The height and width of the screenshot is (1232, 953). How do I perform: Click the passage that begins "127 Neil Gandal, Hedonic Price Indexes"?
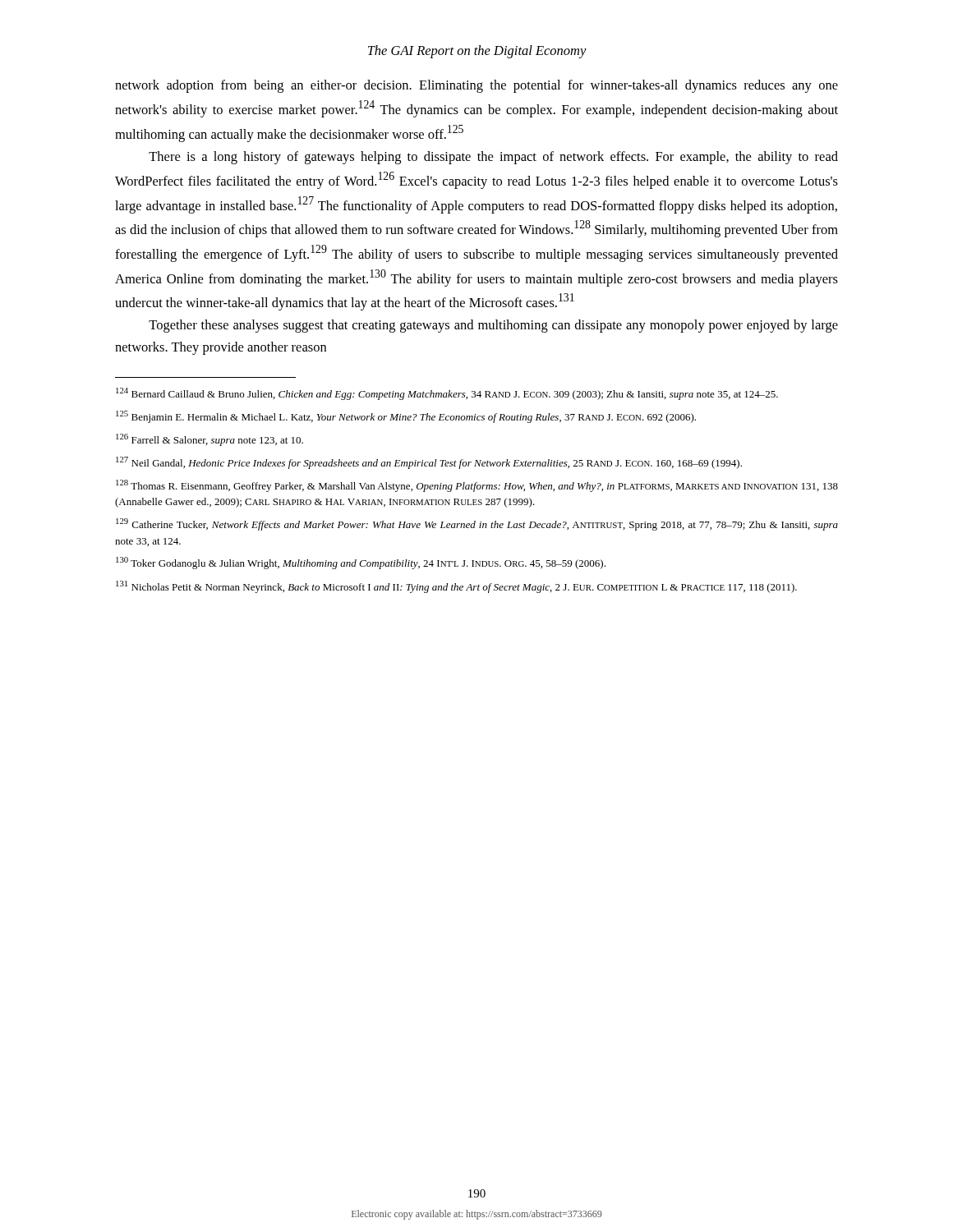[x=476, y=463]
